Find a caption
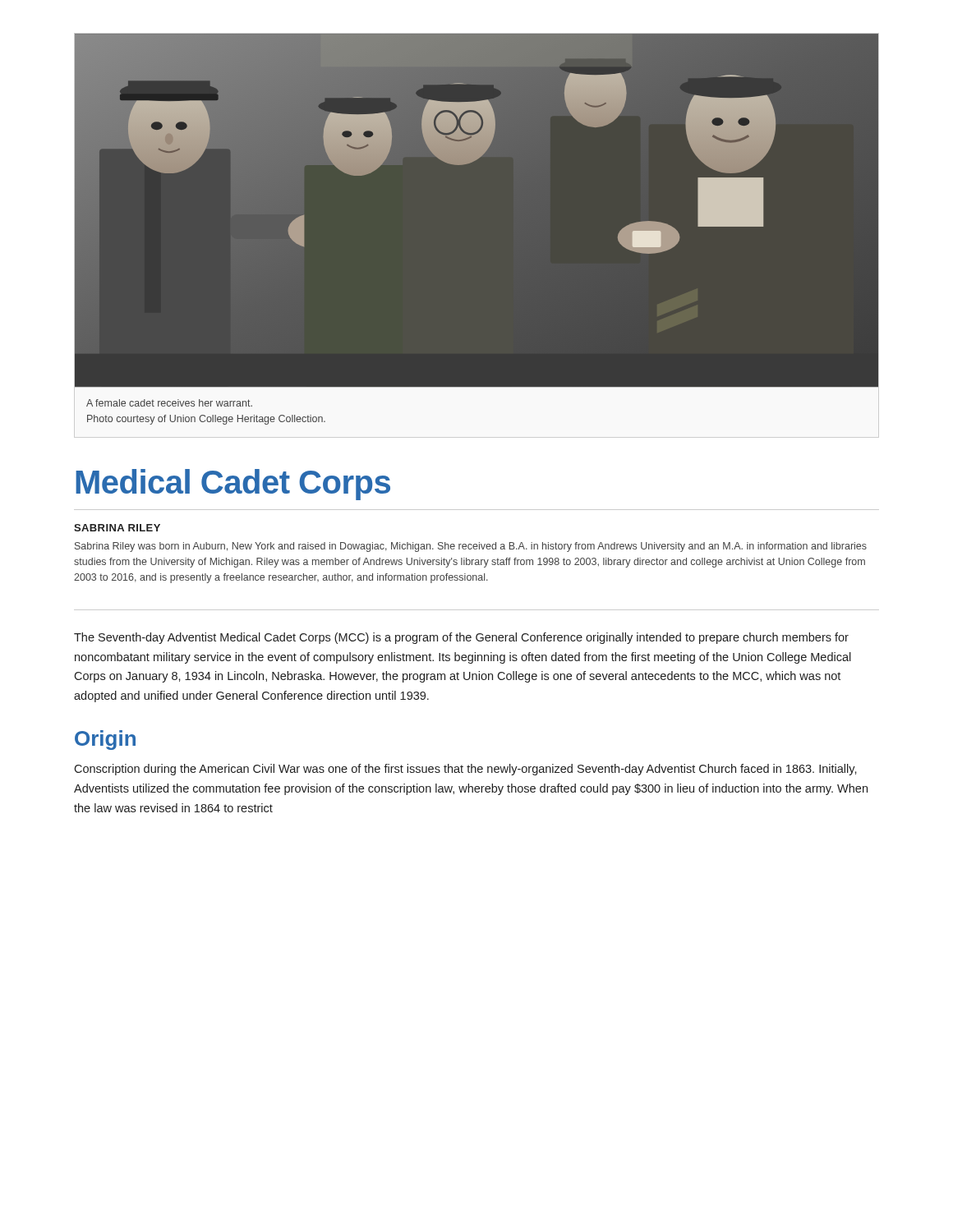The height and width of the screenshot is (1232, 953). 206,411
